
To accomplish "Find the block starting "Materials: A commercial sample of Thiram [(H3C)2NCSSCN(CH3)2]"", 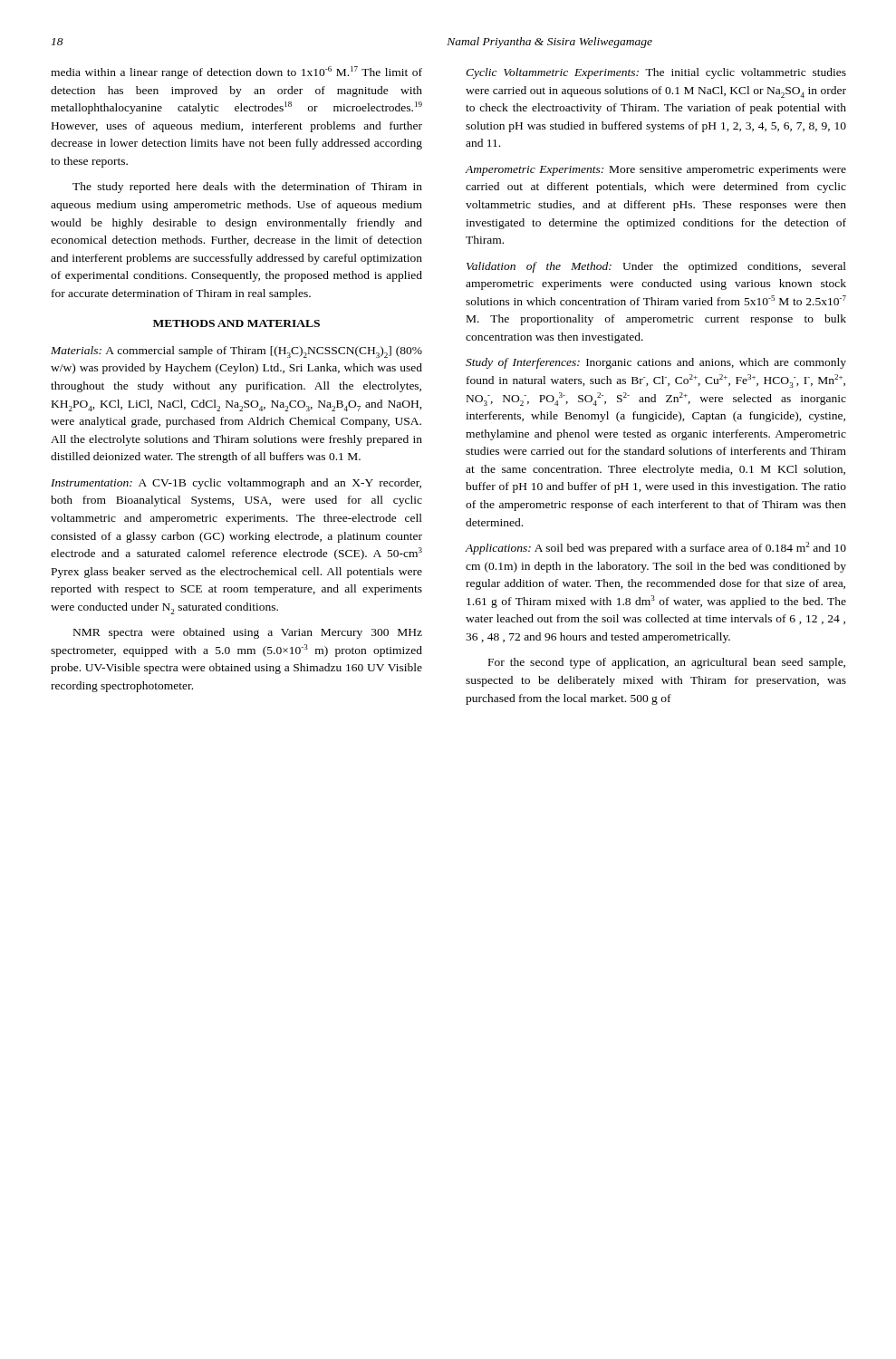I will click(x=236, y=403).
